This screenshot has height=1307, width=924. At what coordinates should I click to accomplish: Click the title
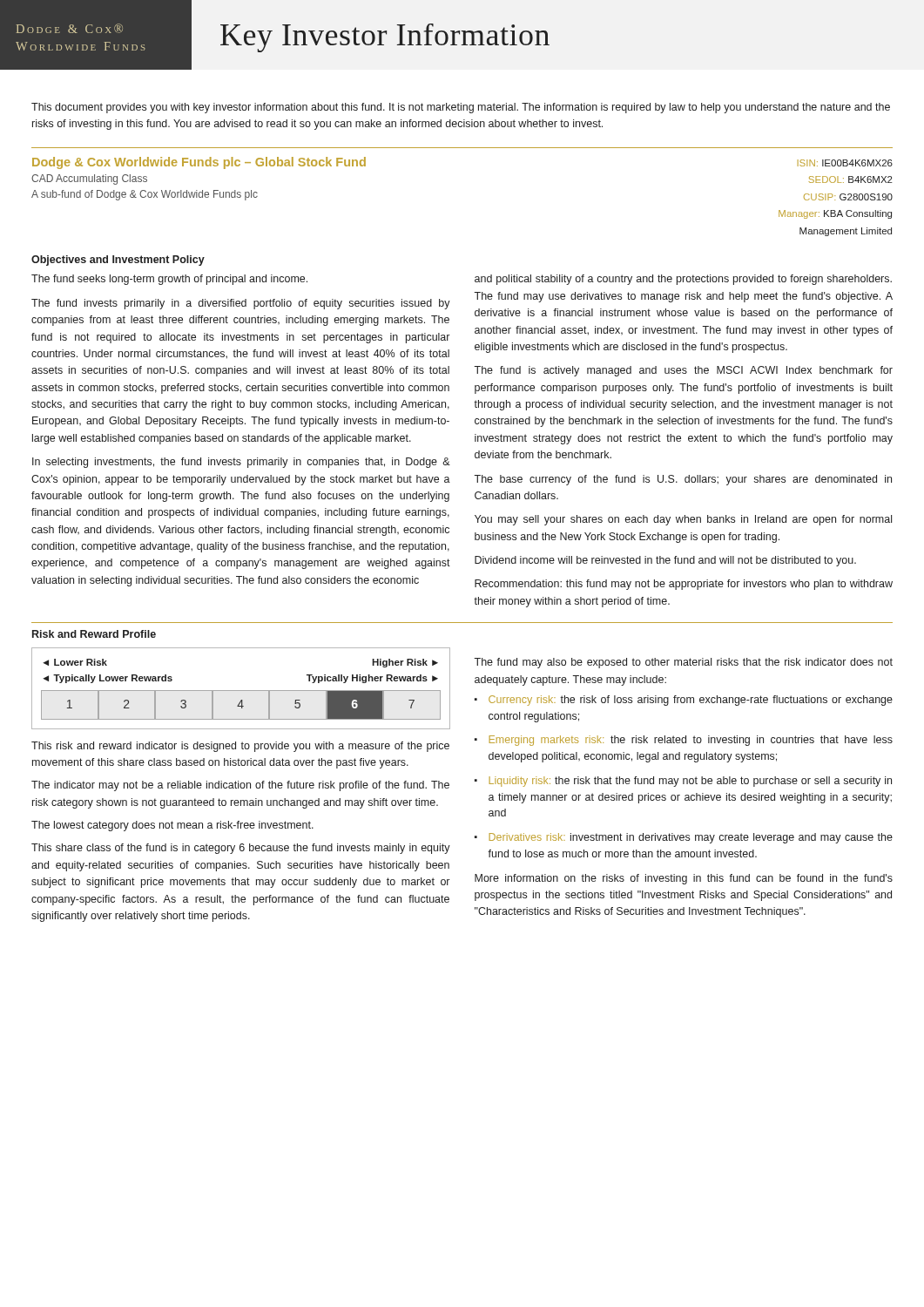pos(462,197)
